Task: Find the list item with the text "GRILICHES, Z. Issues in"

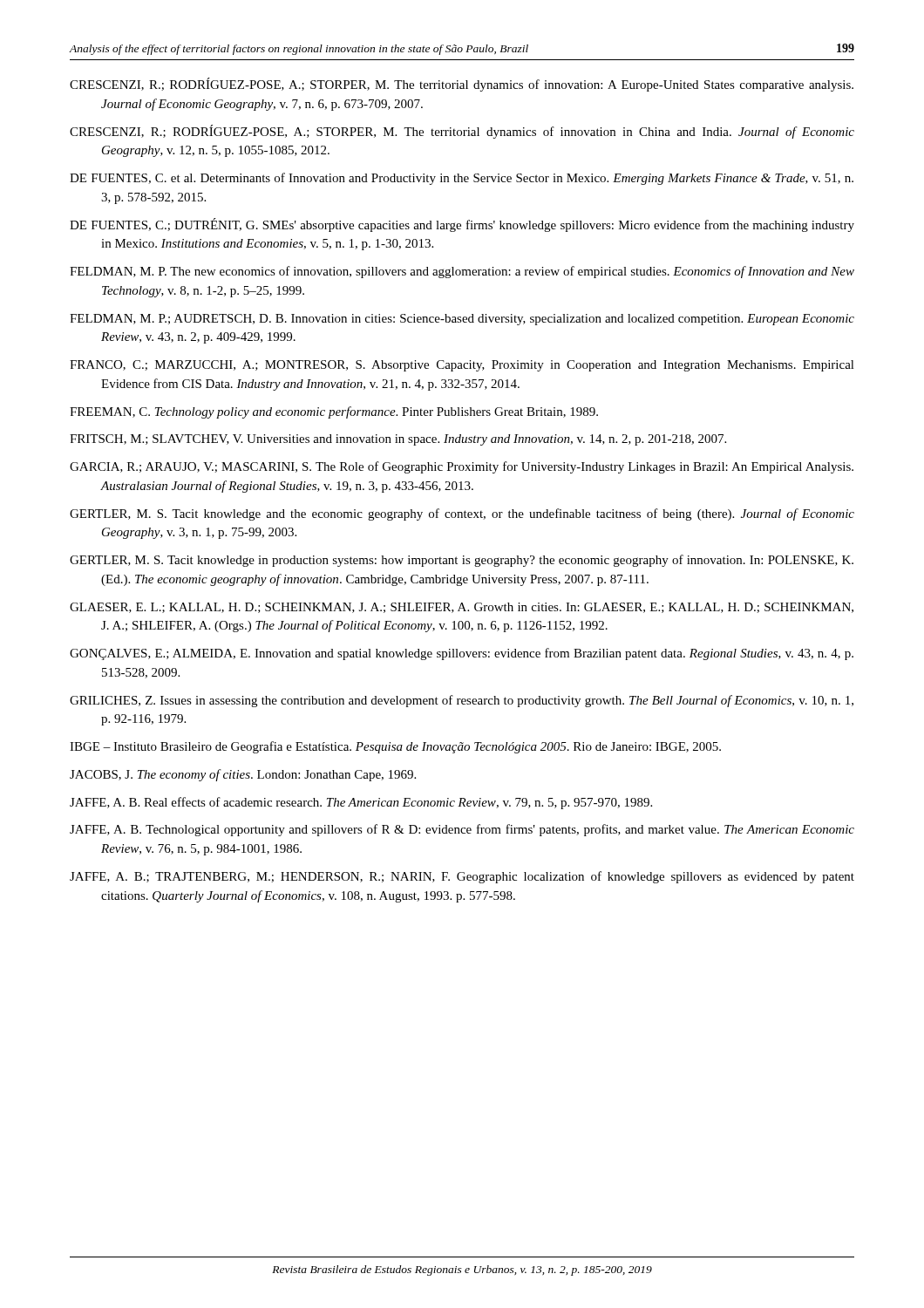Action: click(x=462, y=710)
